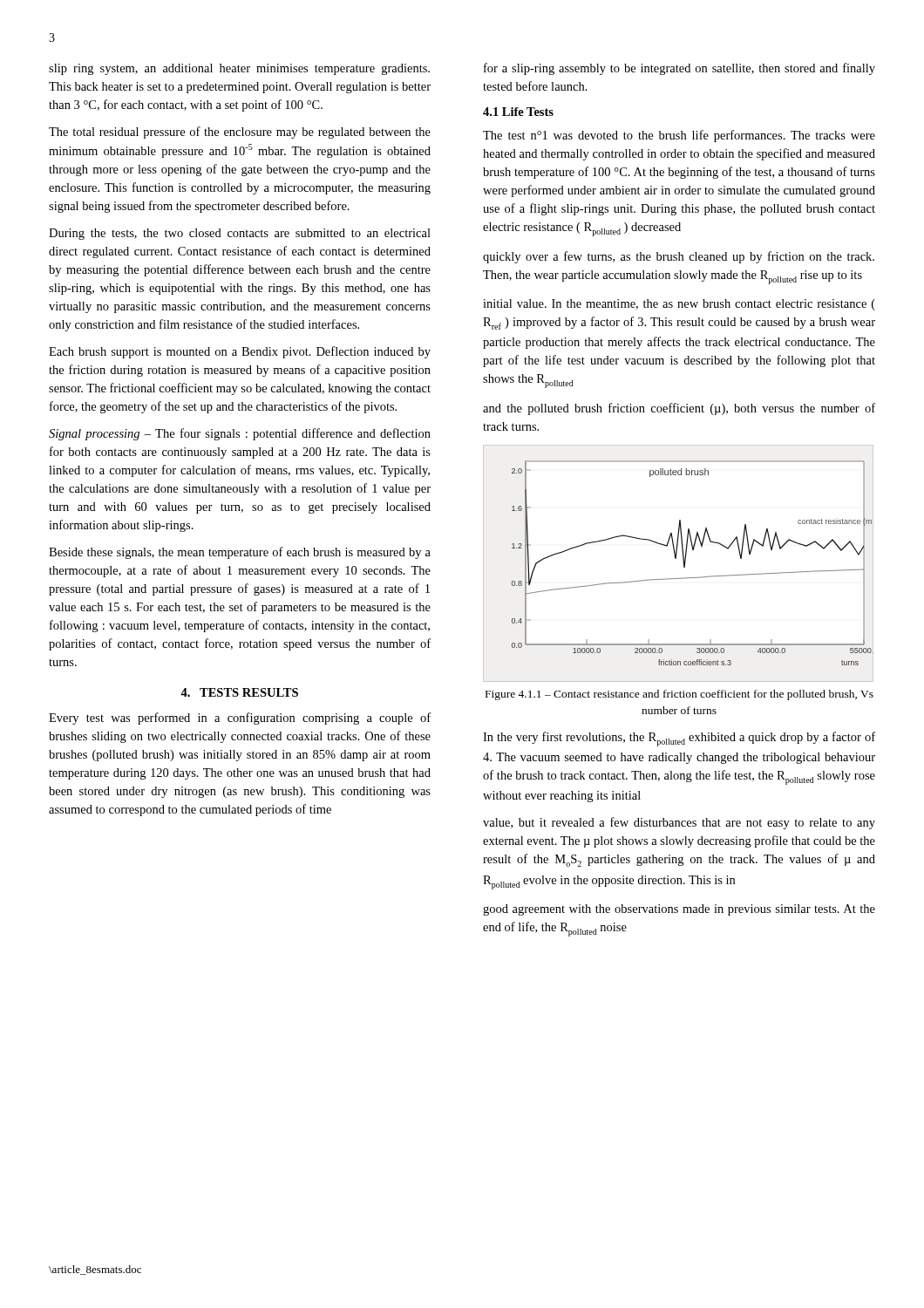924x1308 pixels.
Task: Select the text block that reads "The test n°1 was devoted"
Action: pyautogui.click(x=679, y=281)
